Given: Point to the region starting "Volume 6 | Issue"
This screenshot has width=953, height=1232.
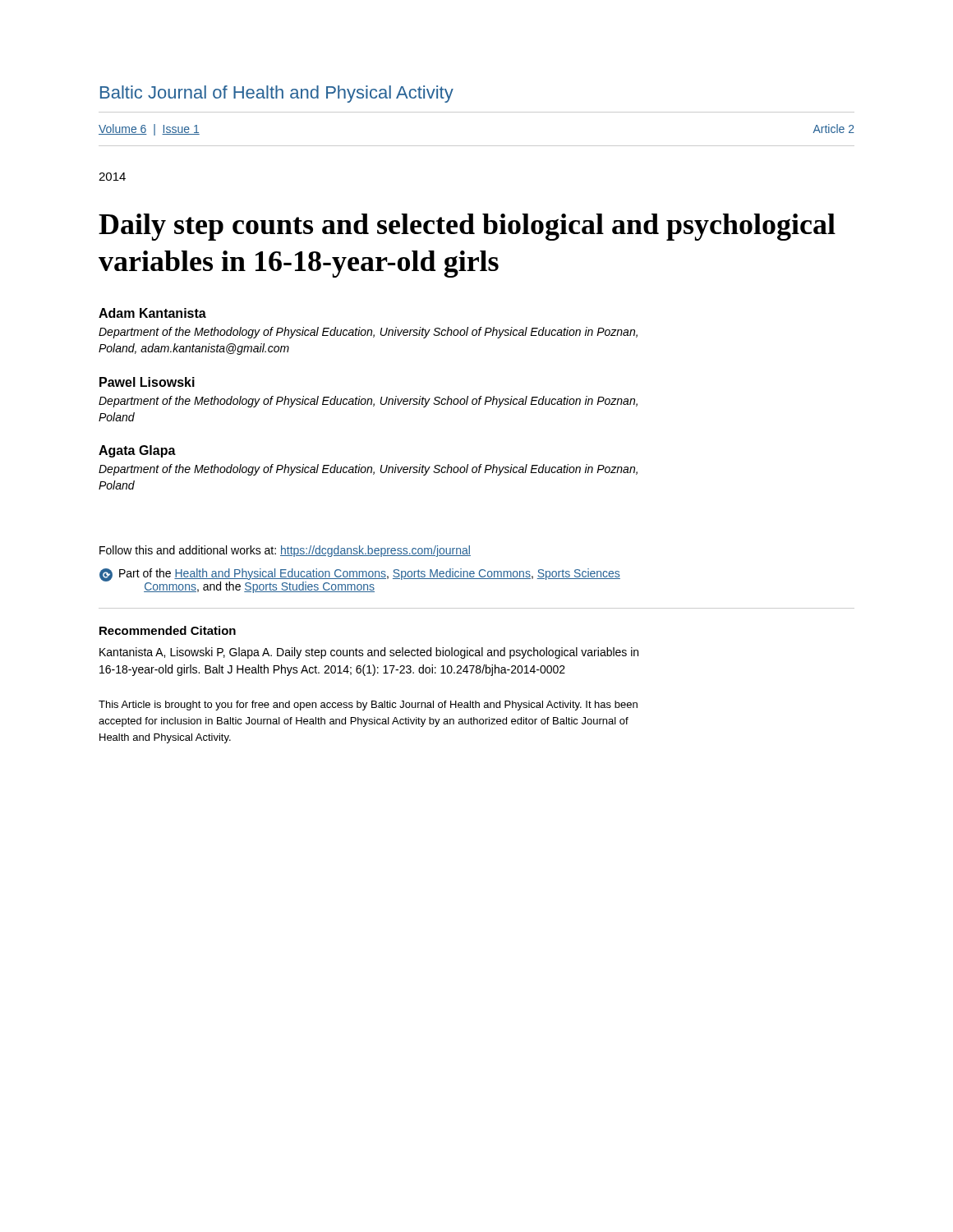Looking at the screenshot, I should click(x=154, y=129).
